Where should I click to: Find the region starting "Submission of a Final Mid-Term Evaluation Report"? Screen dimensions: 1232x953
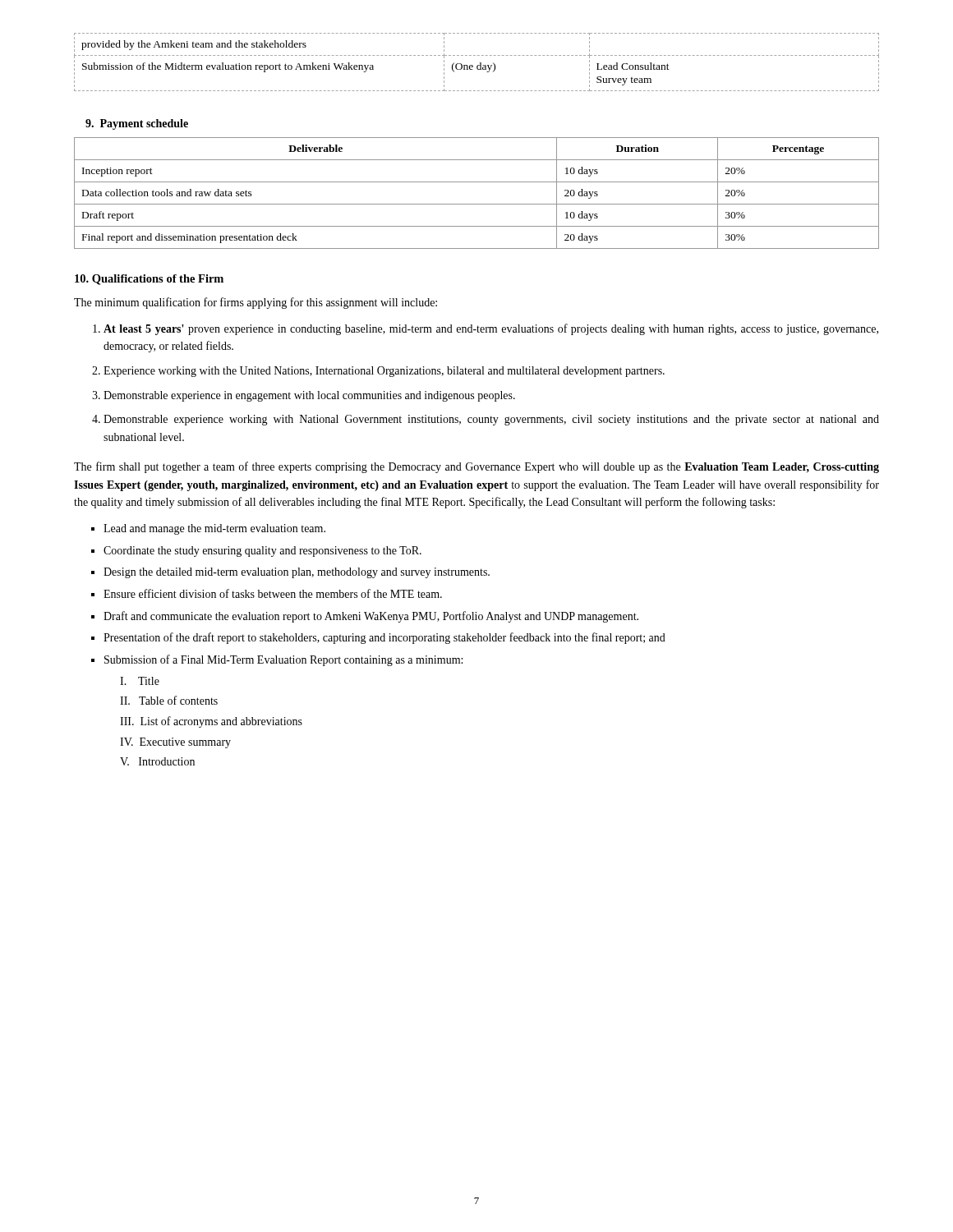[x=283, y=660]
